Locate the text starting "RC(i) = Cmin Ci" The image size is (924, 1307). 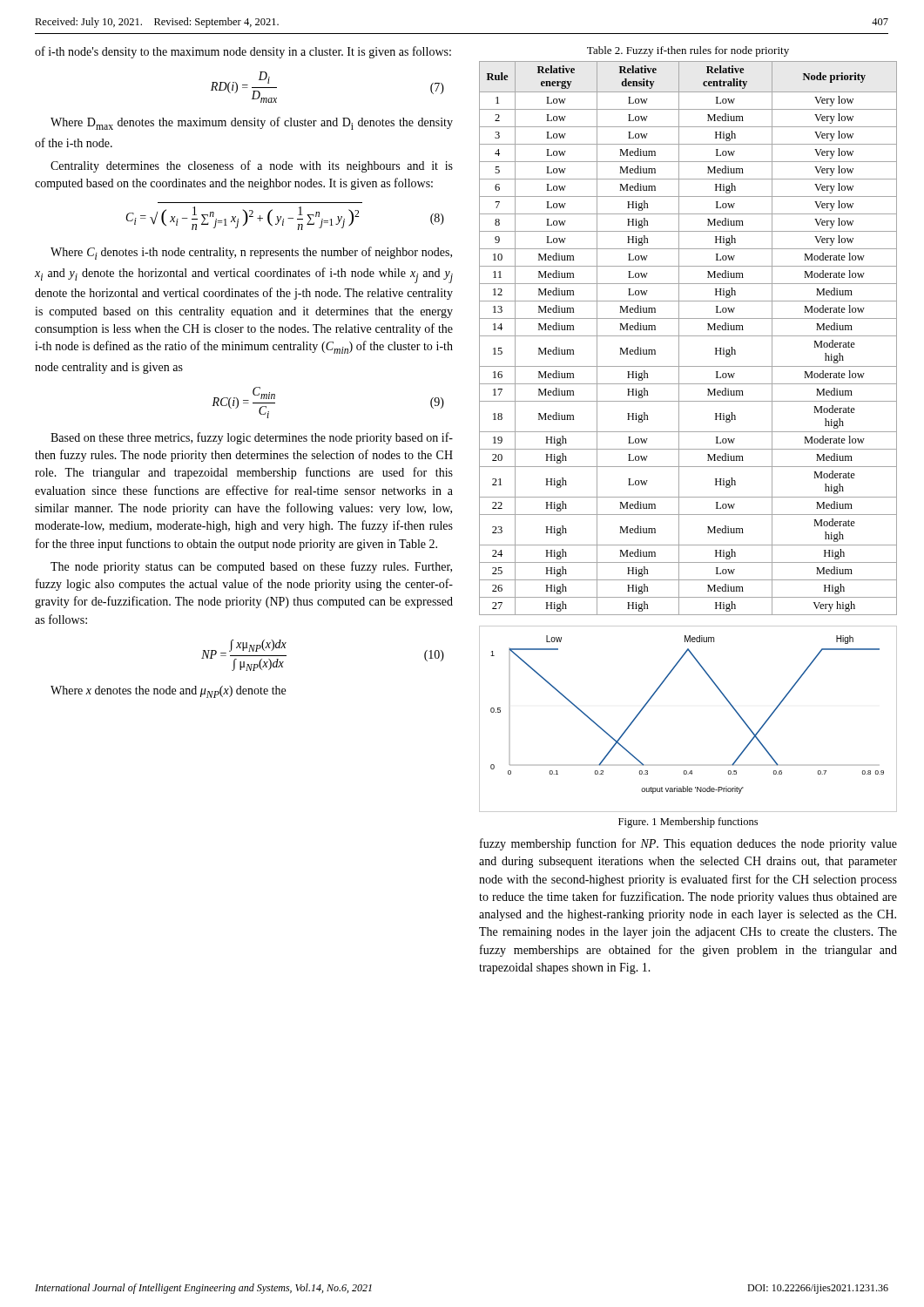point(263,403)
